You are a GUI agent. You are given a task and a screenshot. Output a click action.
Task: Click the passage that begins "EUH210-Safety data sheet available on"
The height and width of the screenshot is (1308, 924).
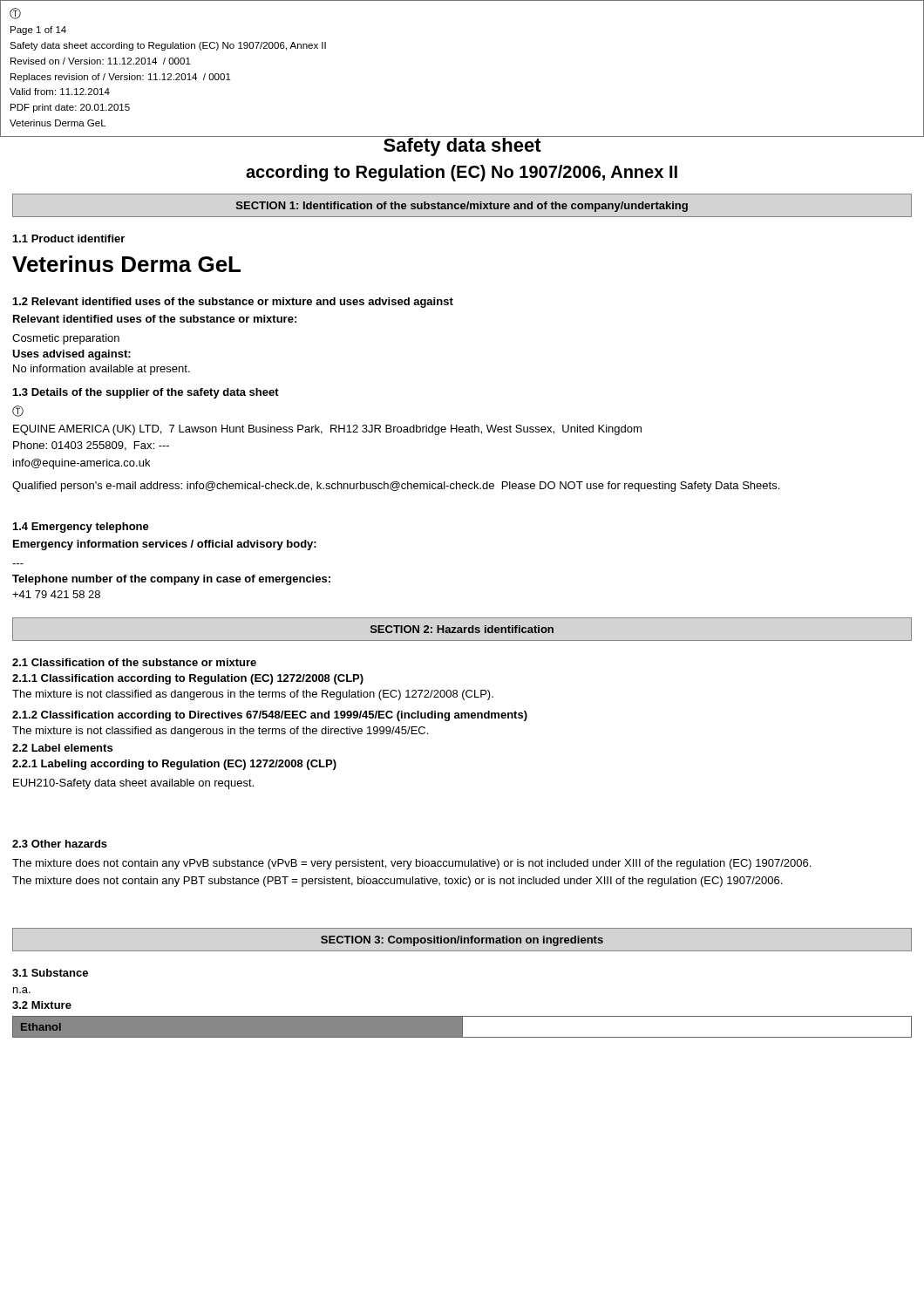(133, 783)
